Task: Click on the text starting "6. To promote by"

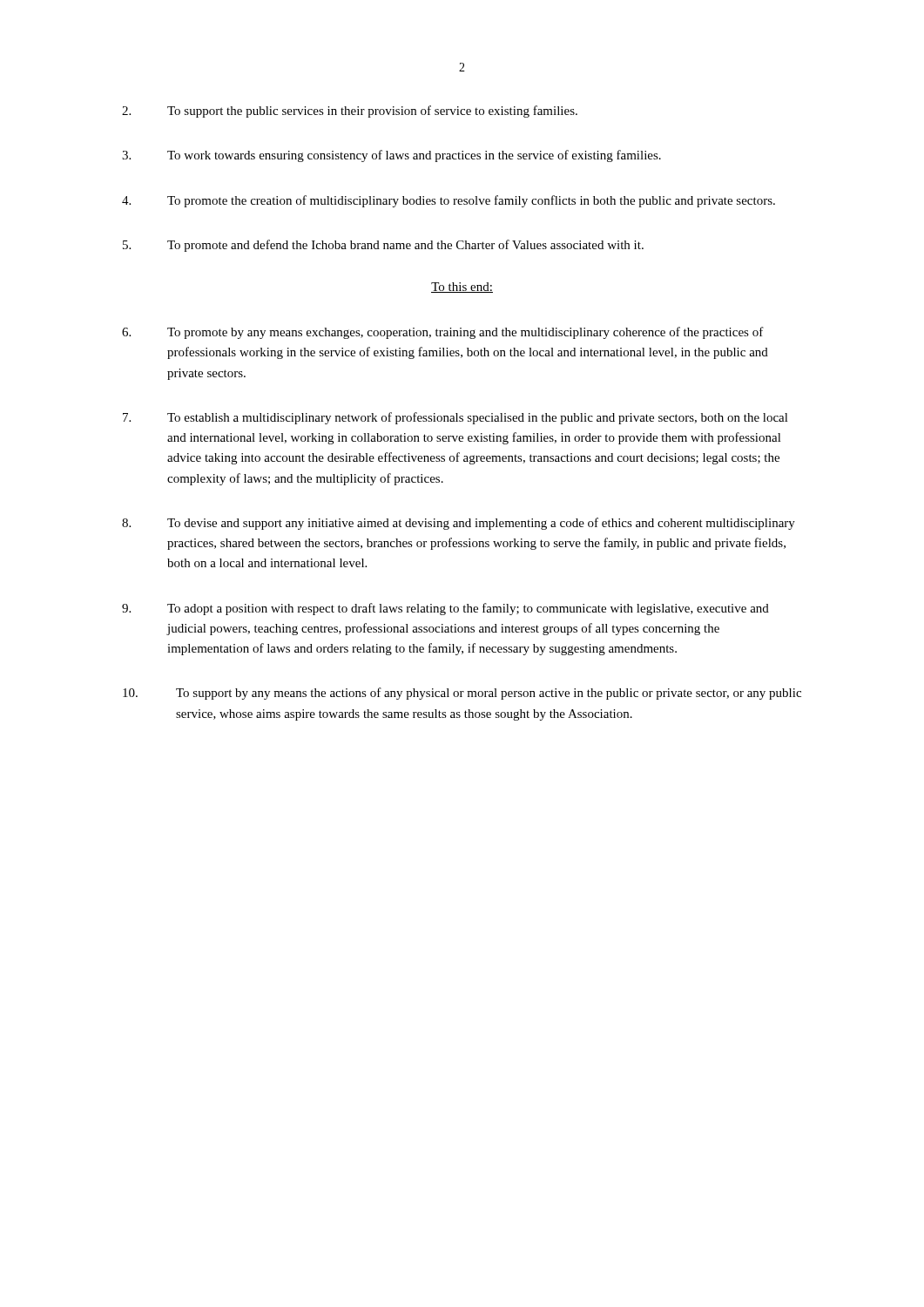Action: click(x=462, y=353)
